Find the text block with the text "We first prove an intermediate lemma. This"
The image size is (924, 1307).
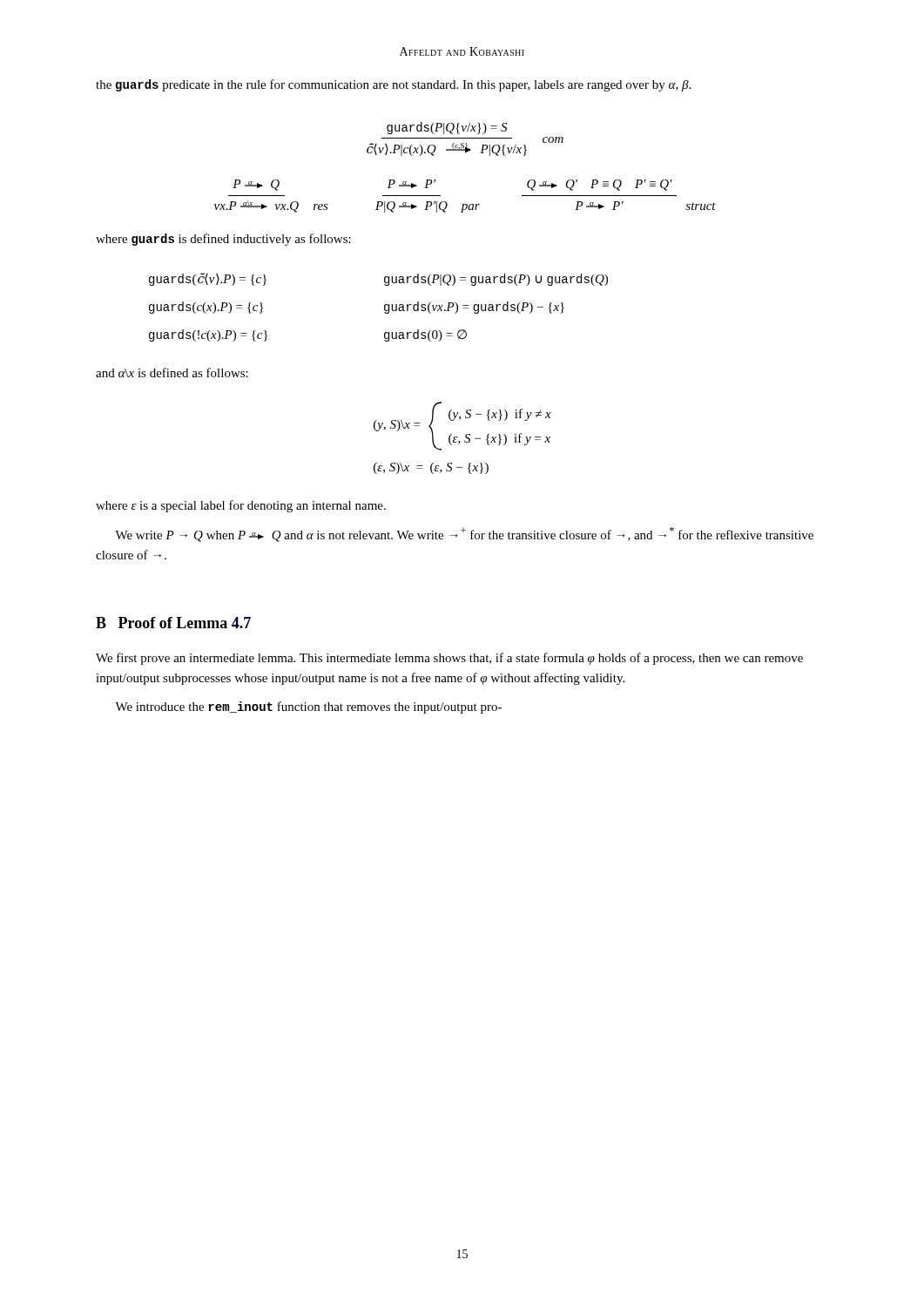pyautogui.click(x=450, y=668)
